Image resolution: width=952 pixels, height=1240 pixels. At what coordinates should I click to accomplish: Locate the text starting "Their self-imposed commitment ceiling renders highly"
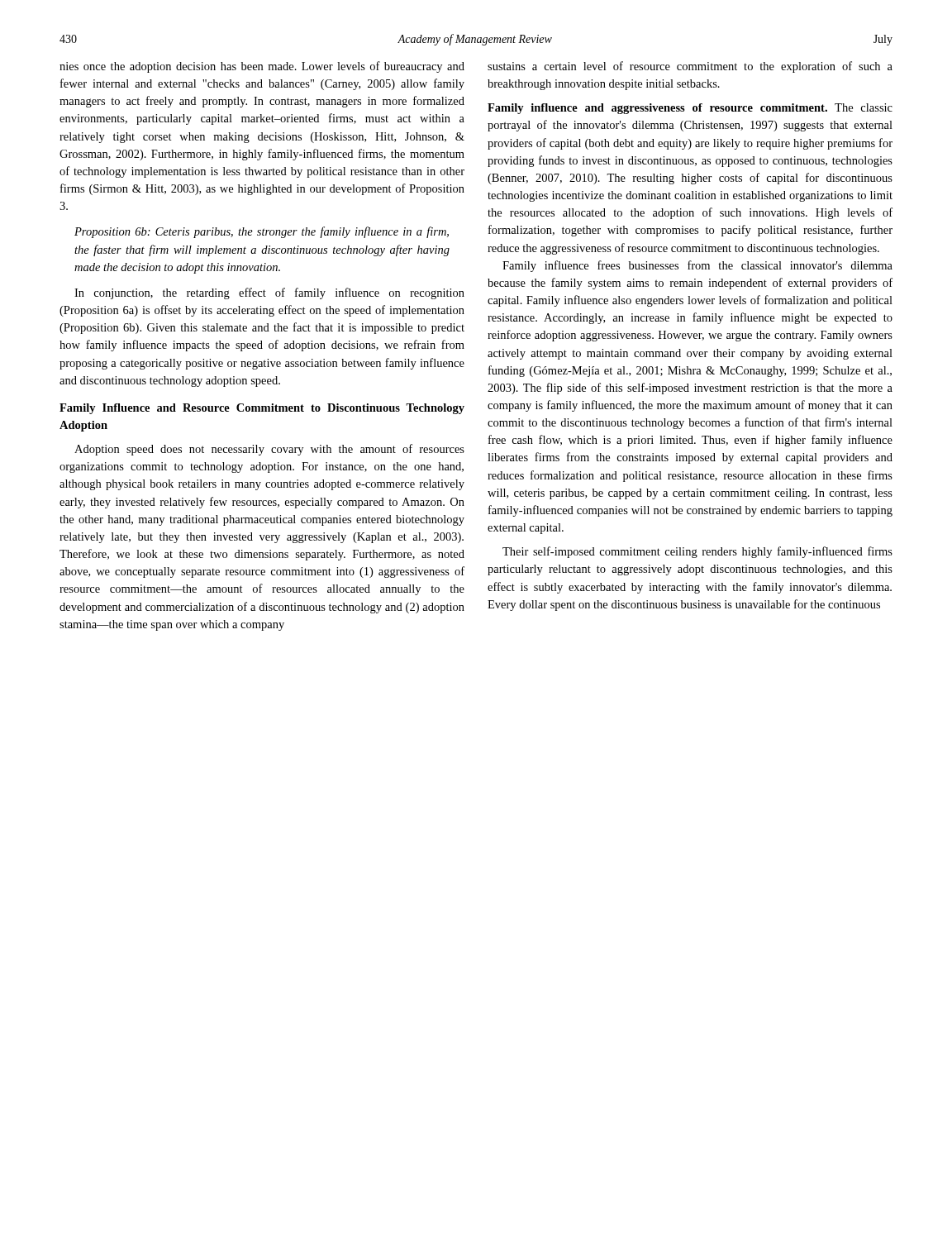point(690,578)
